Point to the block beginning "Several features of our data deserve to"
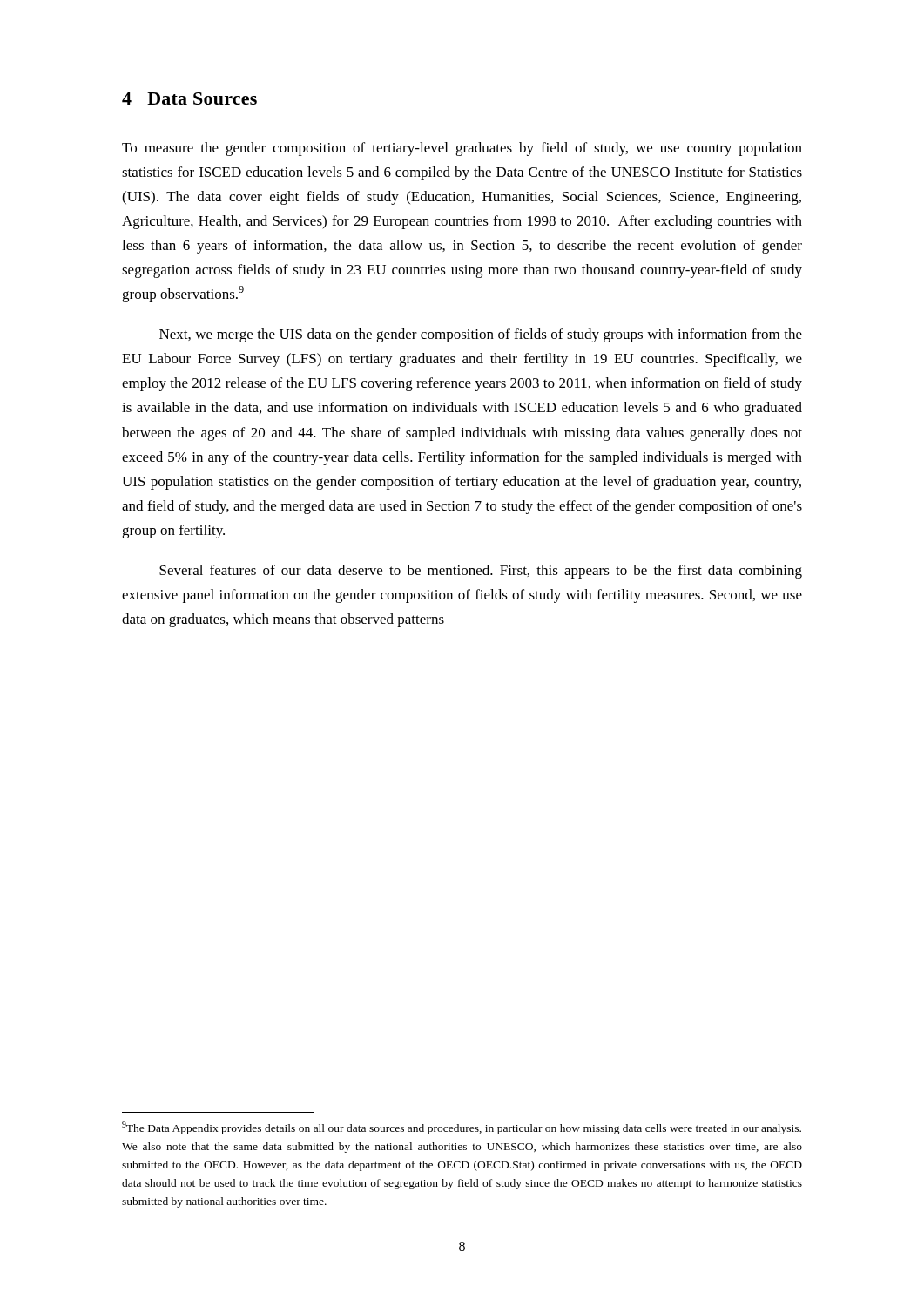Image resolution: width=924 pixels, height=1307 pixels. (x=462, y=595)
